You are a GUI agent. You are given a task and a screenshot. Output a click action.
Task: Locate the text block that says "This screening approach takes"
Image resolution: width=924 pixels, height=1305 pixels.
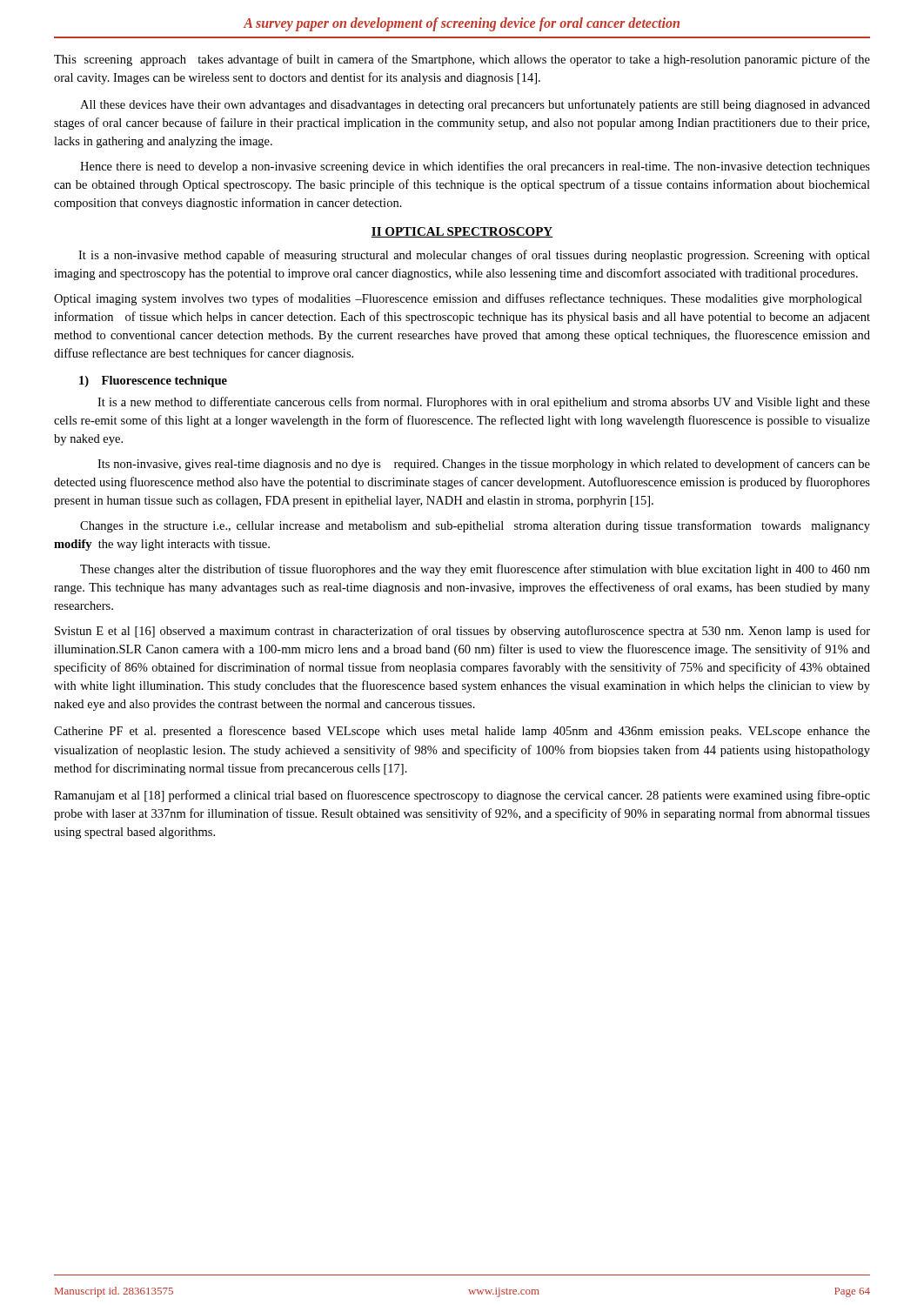[462, 69]
